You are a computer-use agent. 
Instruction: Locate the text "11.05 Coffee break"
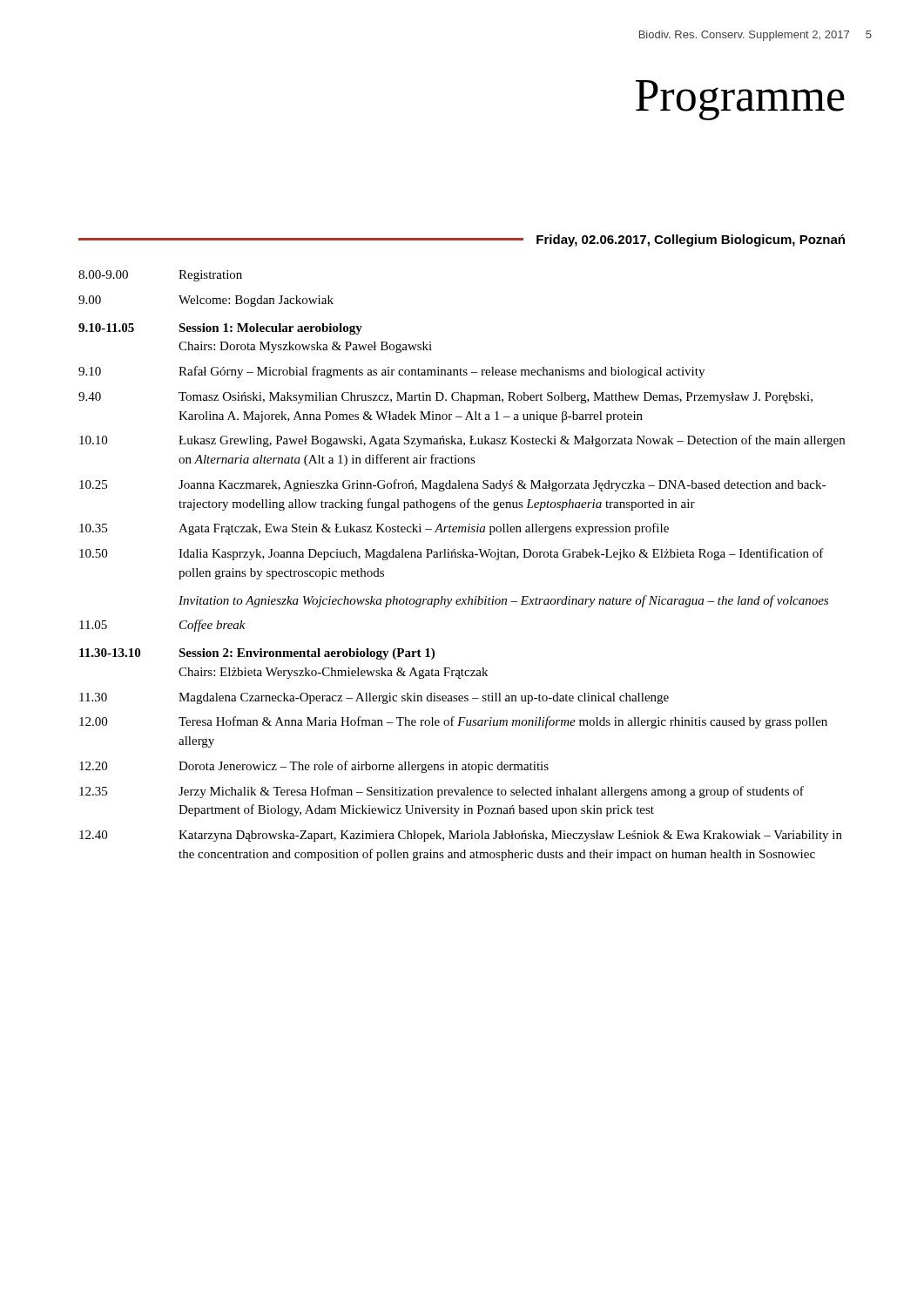tap(96, 626)
